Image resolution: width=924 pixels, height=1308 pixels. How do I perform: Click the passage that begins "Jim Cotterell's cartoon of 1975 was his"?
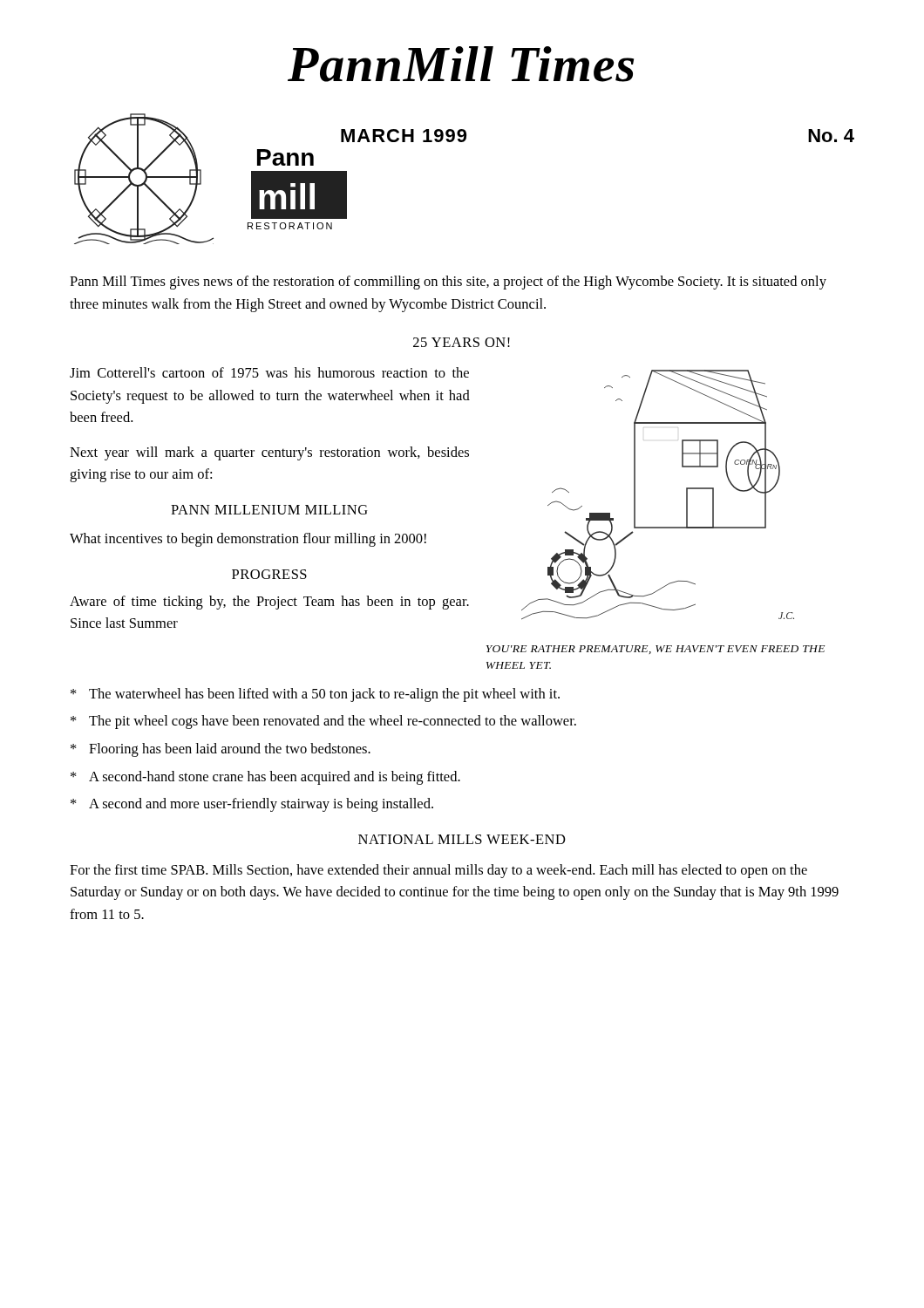(270, 395)
